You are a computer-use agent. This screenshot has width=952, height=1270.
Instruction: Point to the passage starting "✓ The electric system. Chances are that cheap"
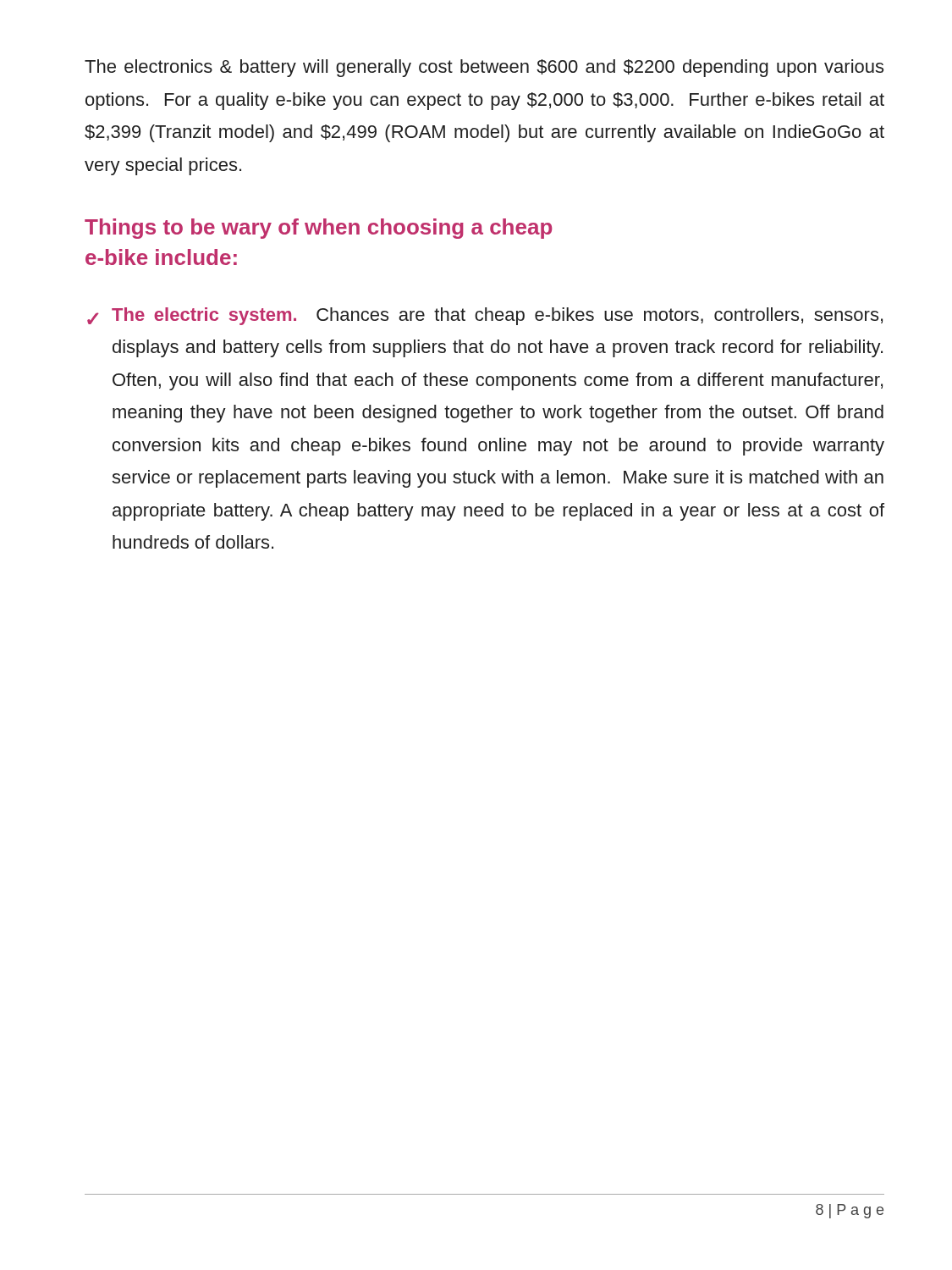484,429
